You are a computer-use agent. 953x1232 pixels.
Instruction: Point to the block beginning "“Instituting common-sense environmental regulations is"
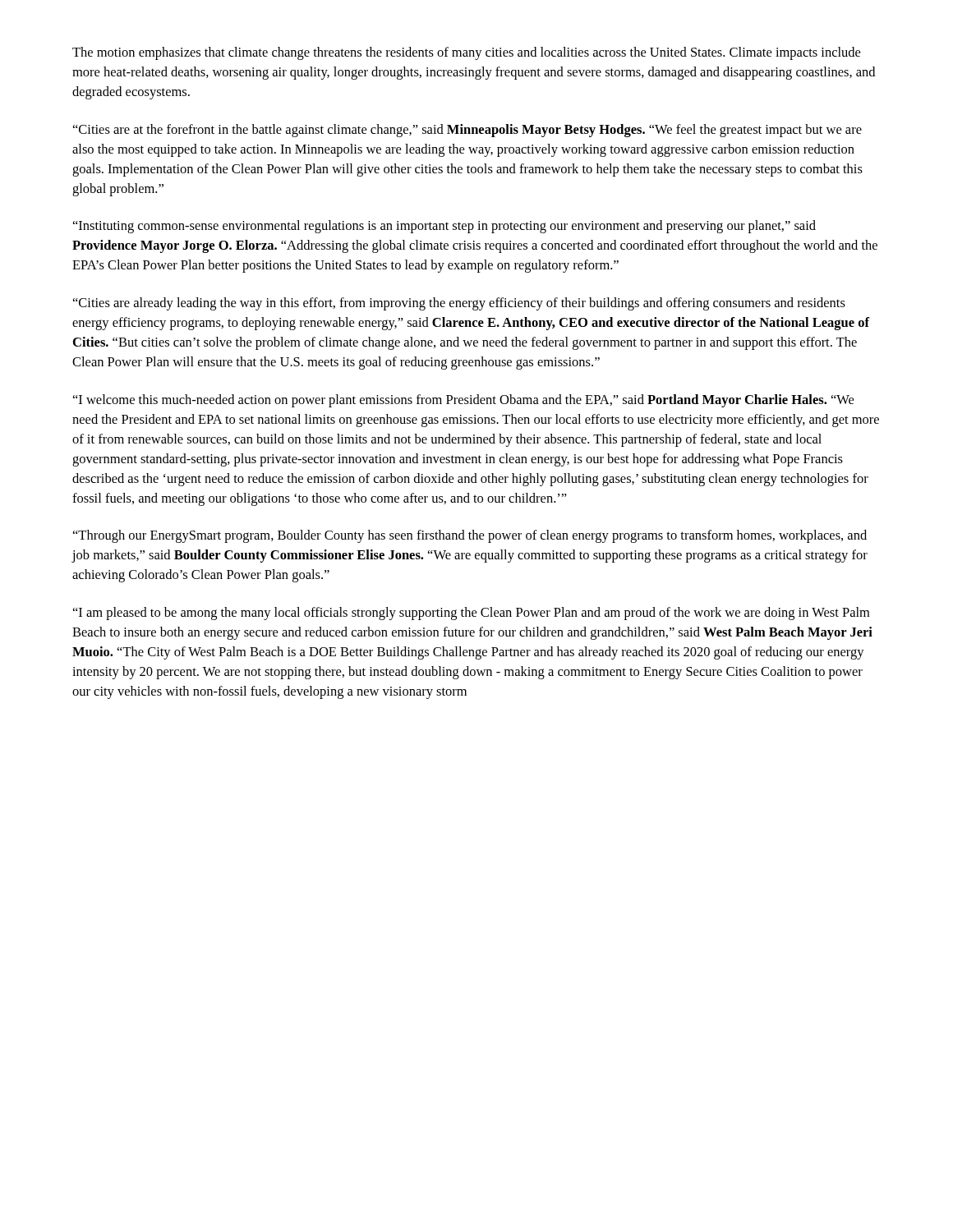[475, 245]
